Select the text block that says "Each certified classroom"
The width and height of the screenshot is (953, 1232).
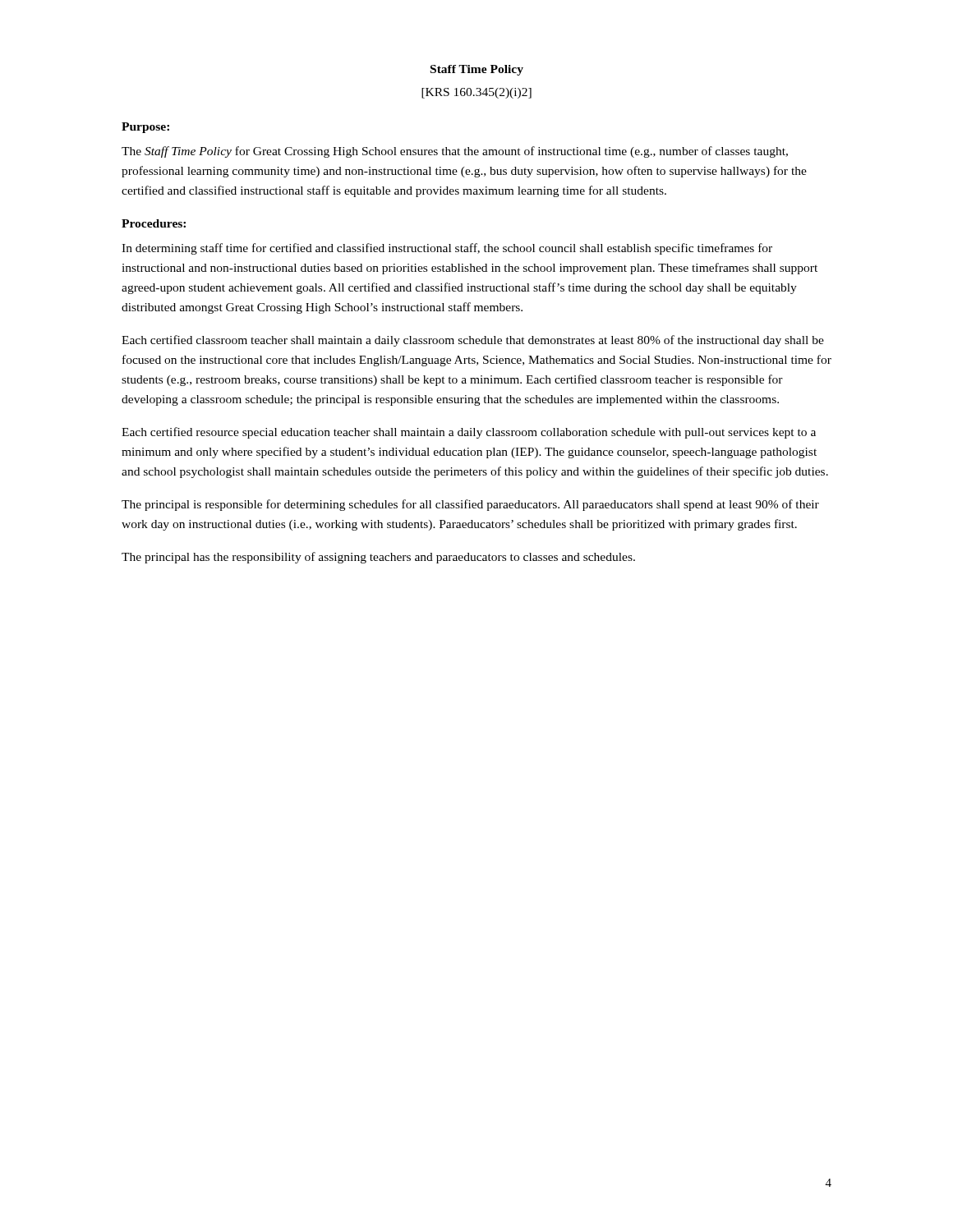tap(476, 369)
